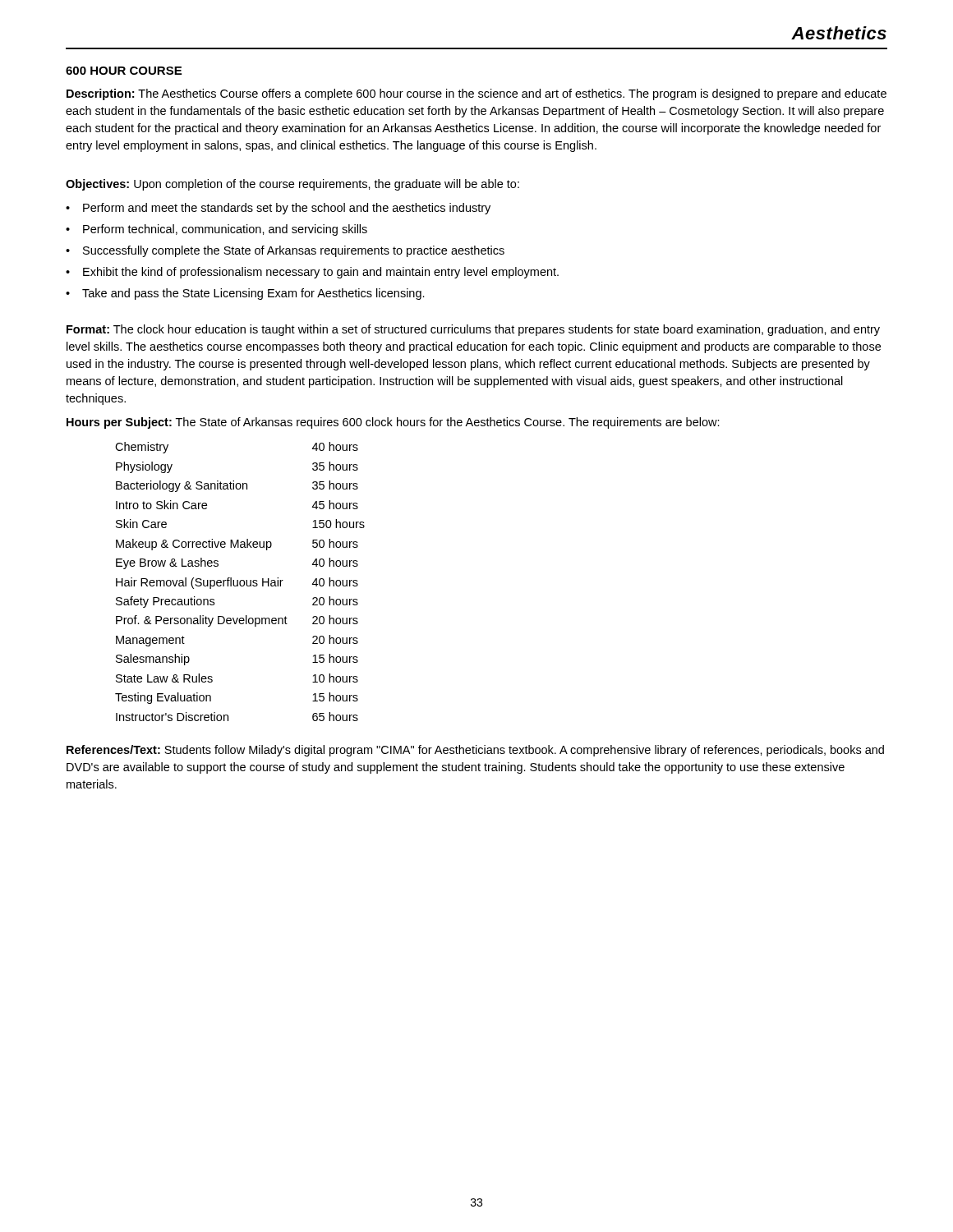Locate the region starting "Format: The clock hour"

474,364
